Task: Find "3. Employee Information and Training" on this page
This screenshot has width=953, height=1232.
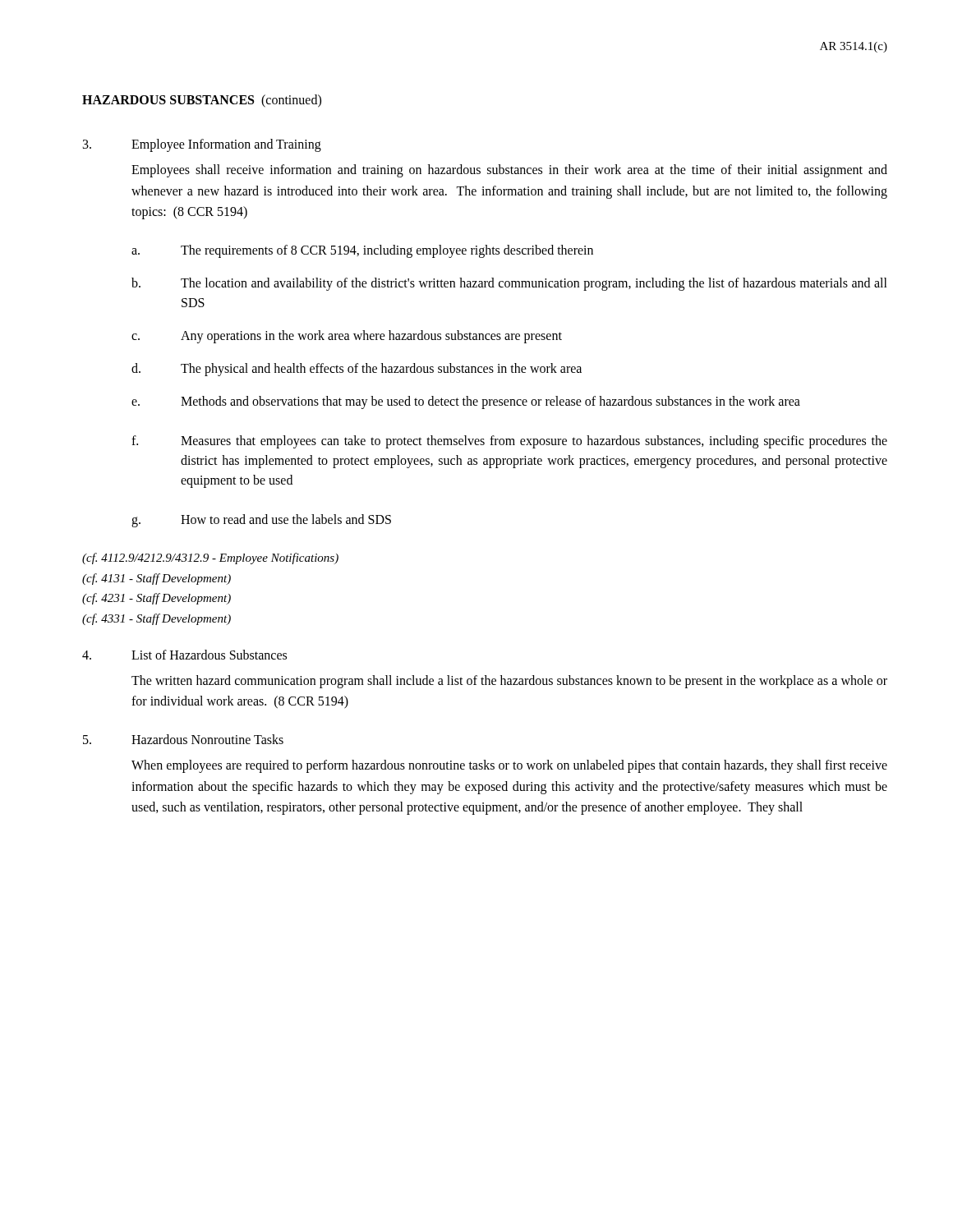Action: click(x=202, y=145)
